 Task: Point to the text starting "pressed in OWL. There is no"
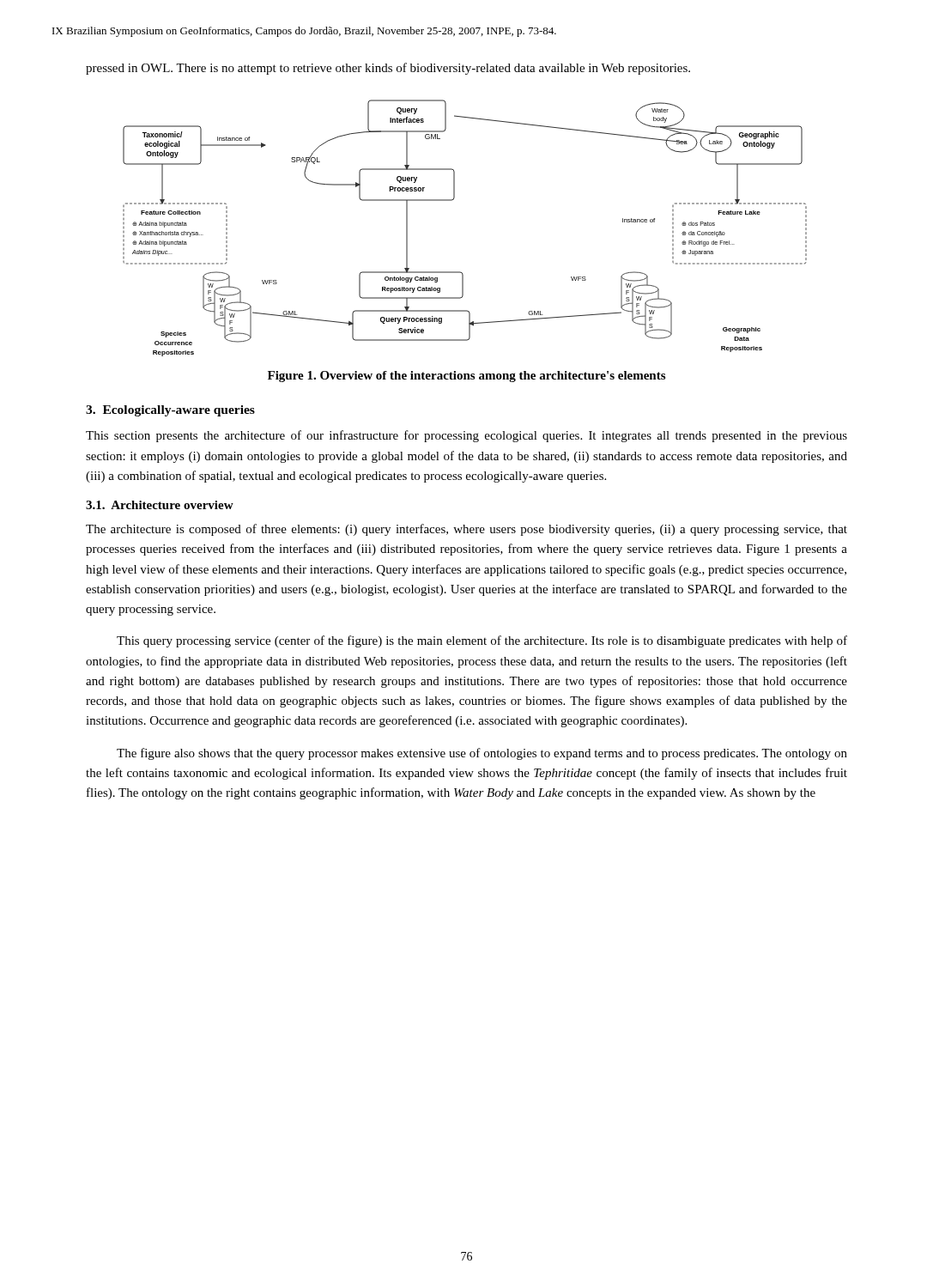[x=388, y=68]
